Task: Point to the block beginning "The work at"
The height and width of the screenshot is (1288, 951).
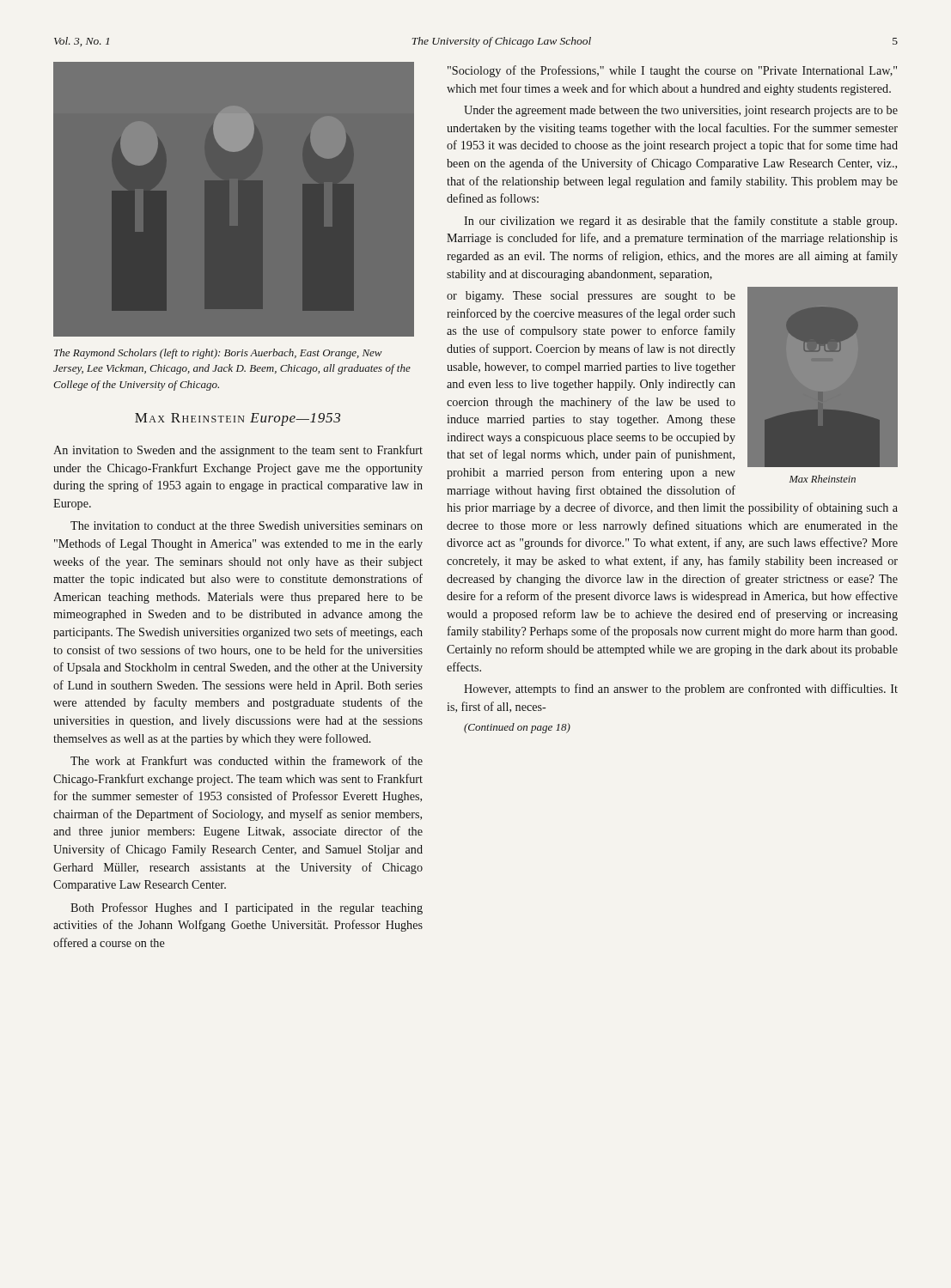Action: (x=238, y=823)
